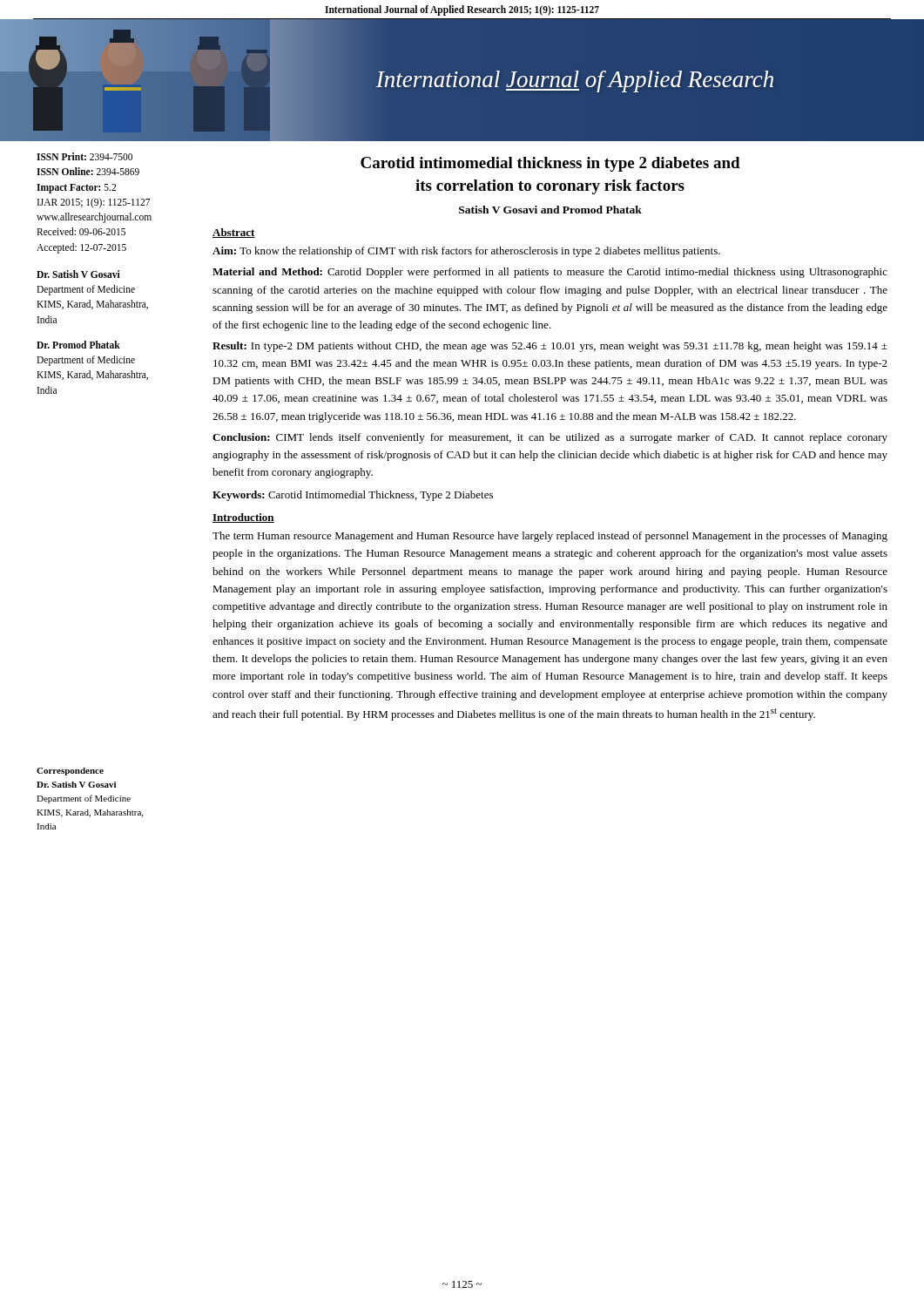The image size is (924, 1307).
Task: Point to the element starting "ISSN Print: 2394-7500 ISSN Online: 2394-5869"
Action: click(x=94, y=202)
